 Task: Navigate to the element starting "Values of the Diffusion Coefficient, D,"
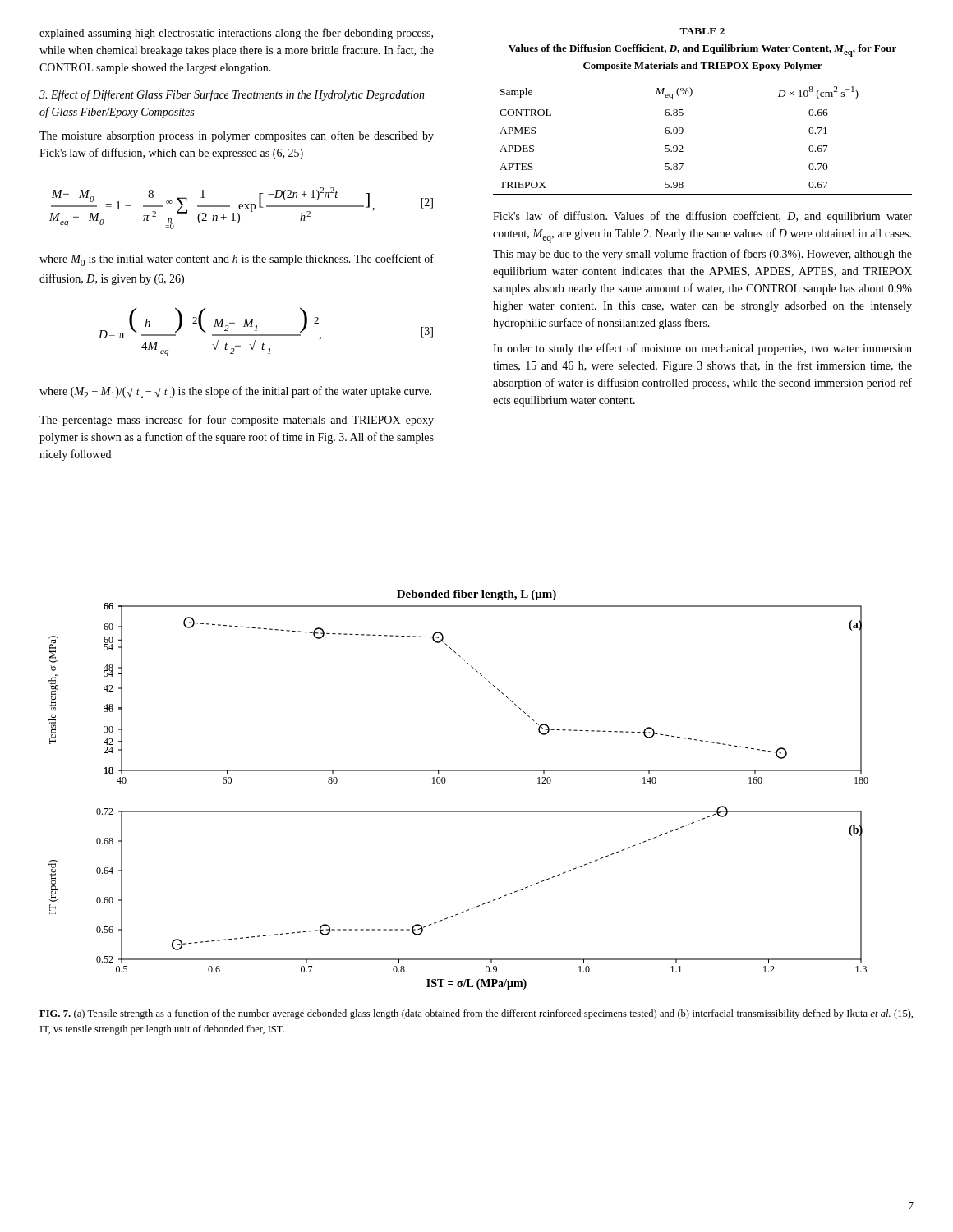pyautogui.click(x=702, y=57)
